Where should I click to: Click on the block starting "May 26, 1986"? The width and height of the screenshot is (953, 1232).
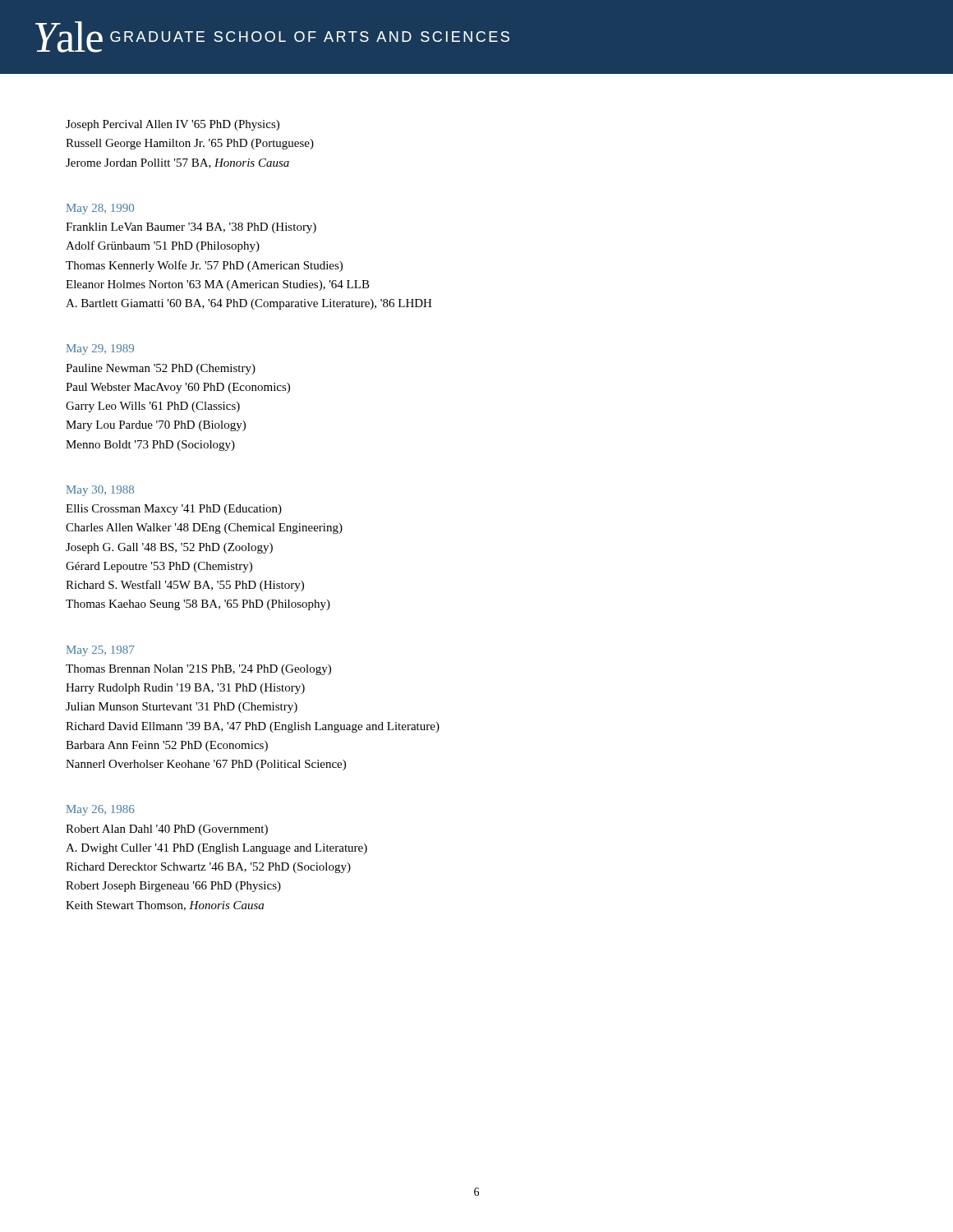(x=100, y=810)
